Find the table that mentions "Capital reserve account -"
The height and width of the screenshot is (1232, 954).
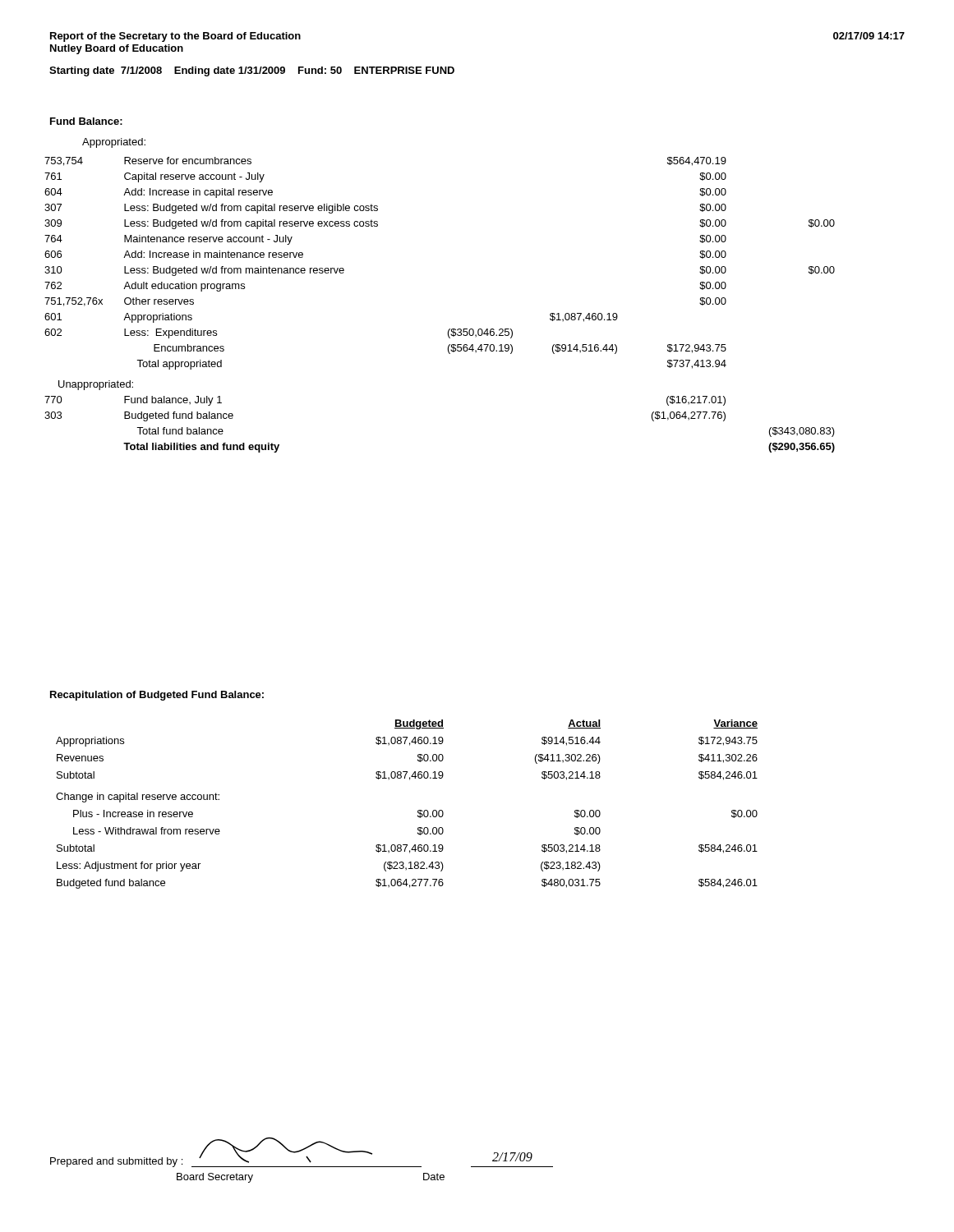coord(440,304)
